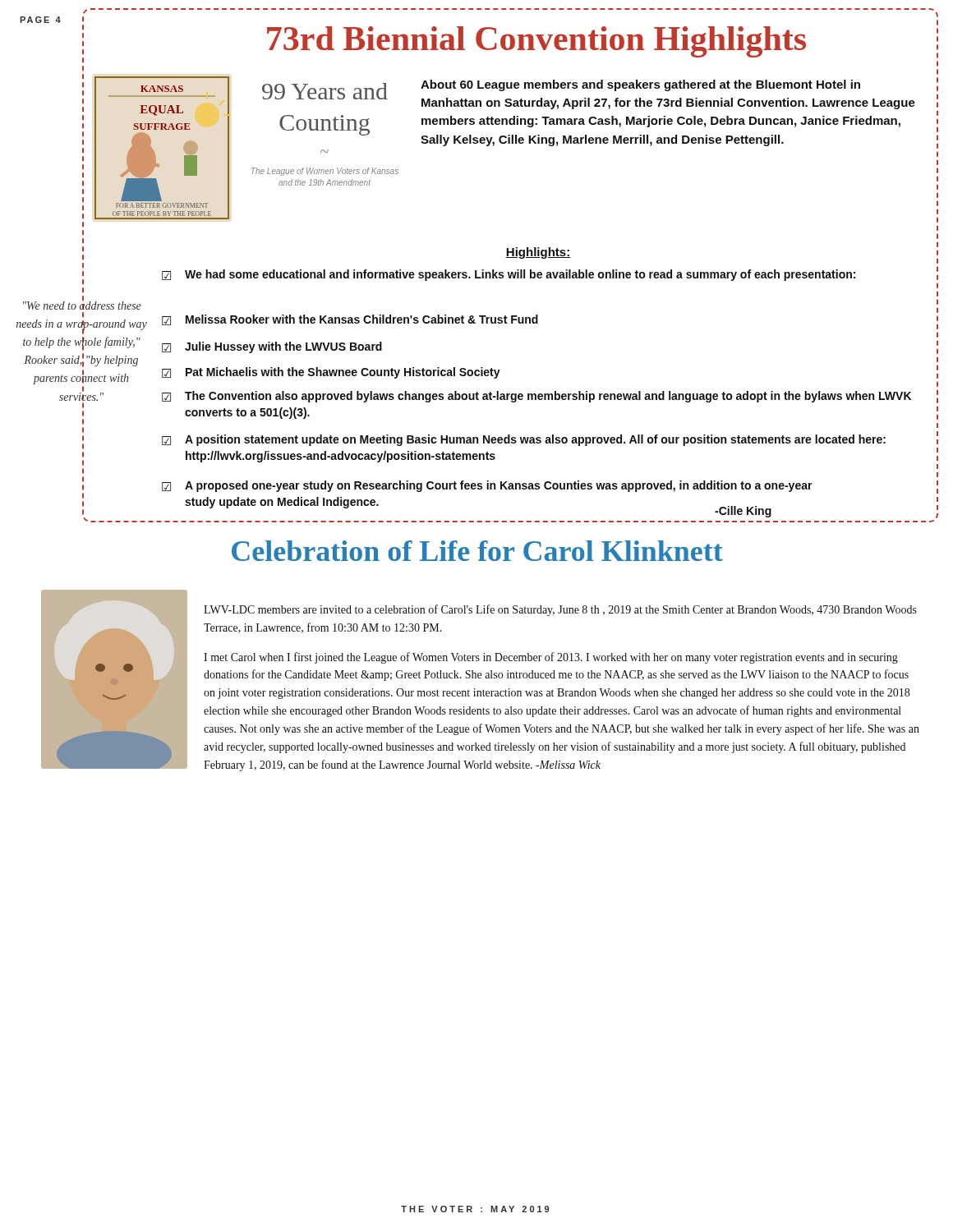Point to the text starting "☑ We had some"
Screen dimensions: 1232x953
(x=509, y=276)
